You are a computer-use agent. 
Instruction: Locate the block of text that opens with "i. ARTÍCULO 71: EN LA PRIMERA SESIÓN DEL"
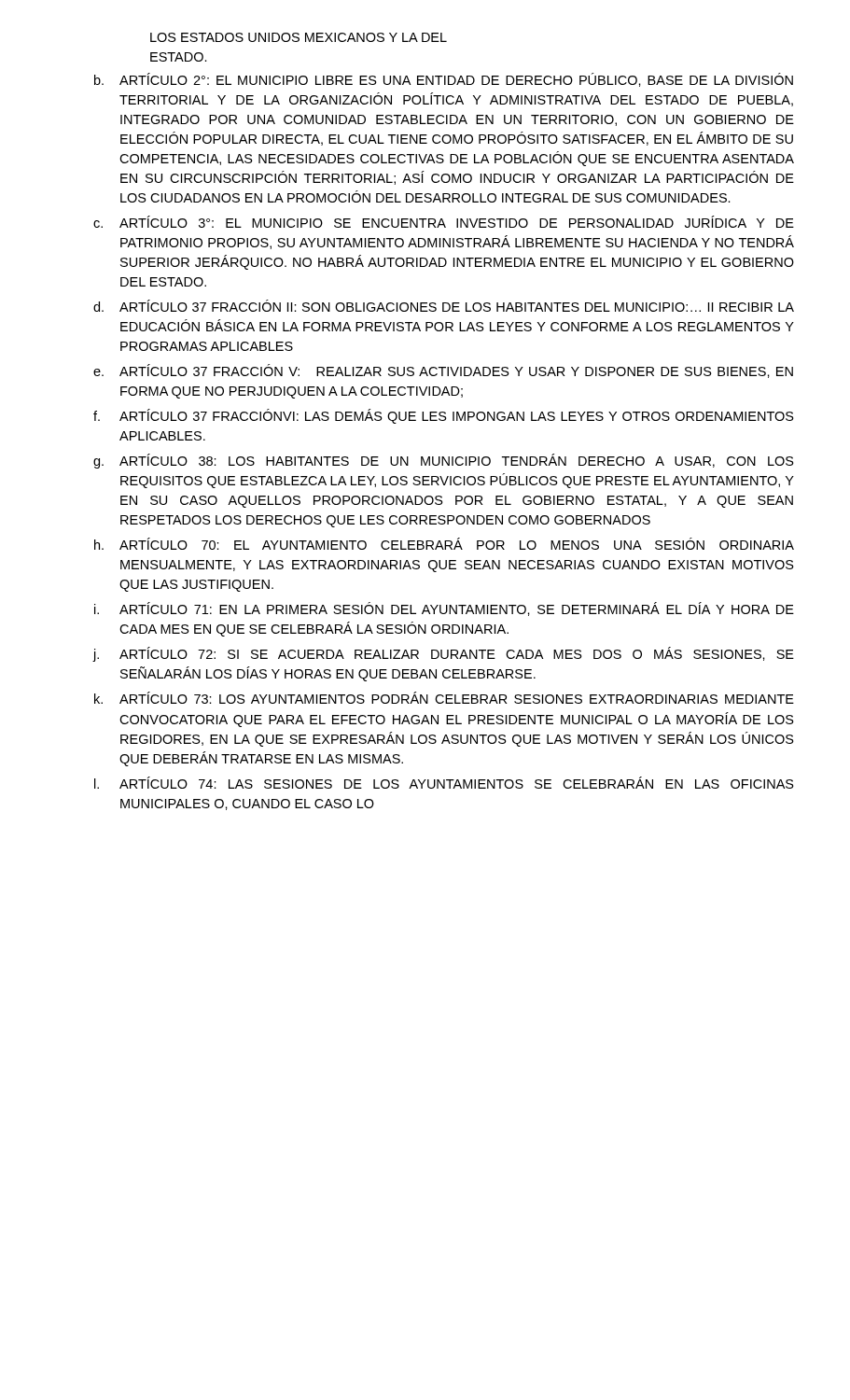(x=444, y=620)
